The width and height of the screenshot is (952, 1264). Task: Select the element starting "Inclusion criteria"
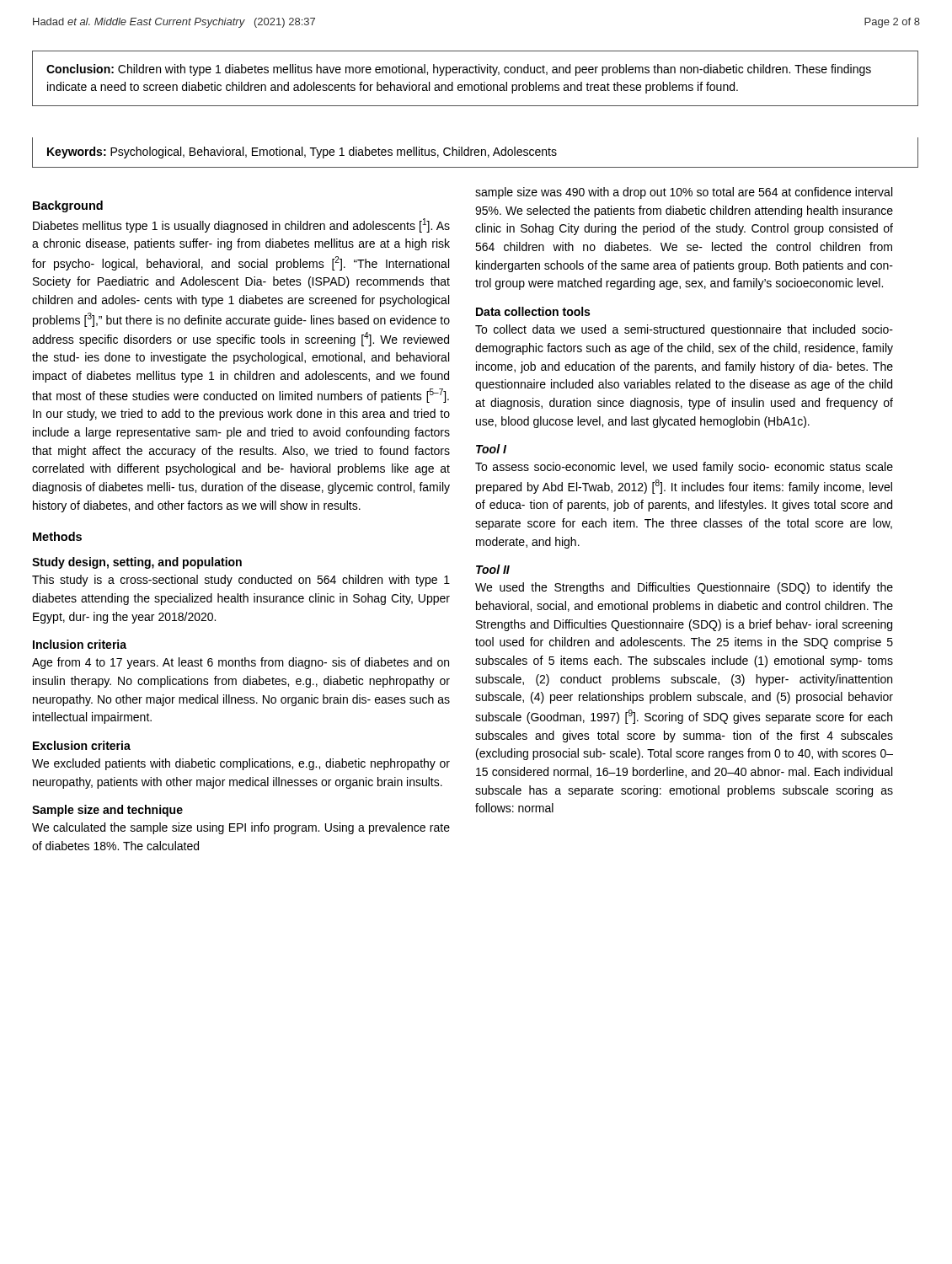tap(79, 645)
